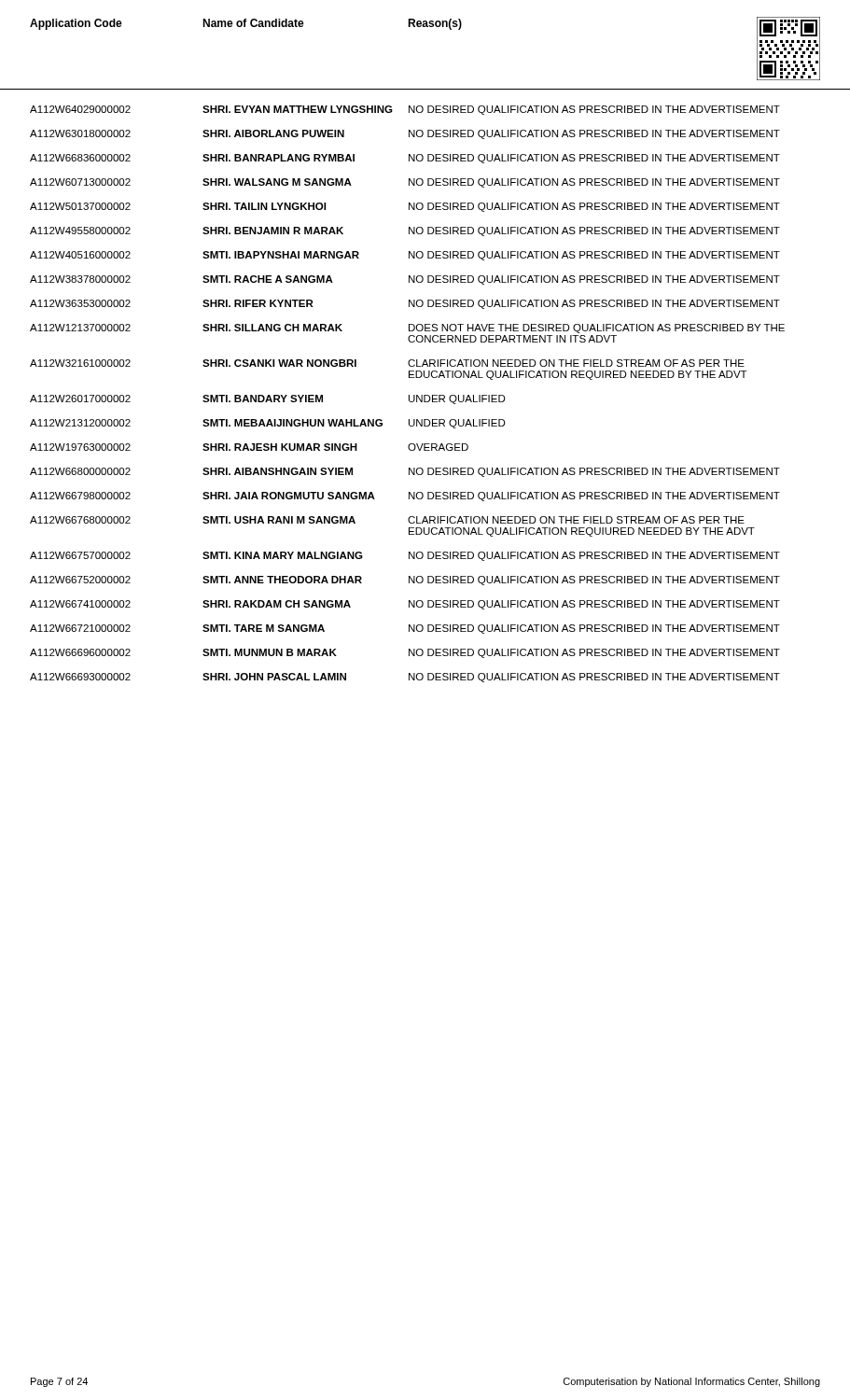Locate the list item that says "A112W12137000002 SHRI. SILLANG CH MARAK DOES"
The width and height of the screenshot is (850, 1400).
point(425,333)
